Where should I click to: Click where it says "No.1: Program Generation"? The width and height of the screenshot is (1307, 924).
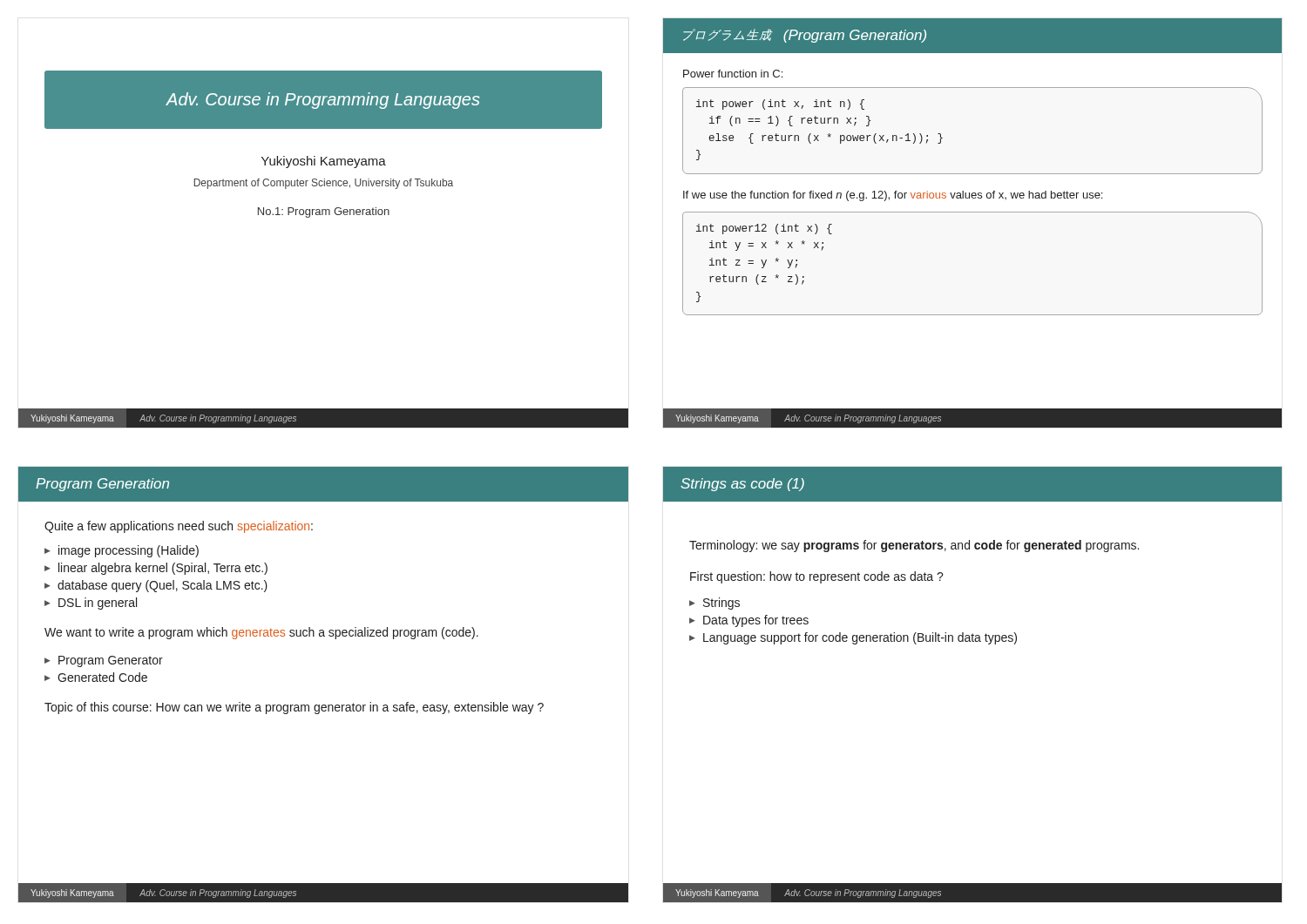[323, 211]
